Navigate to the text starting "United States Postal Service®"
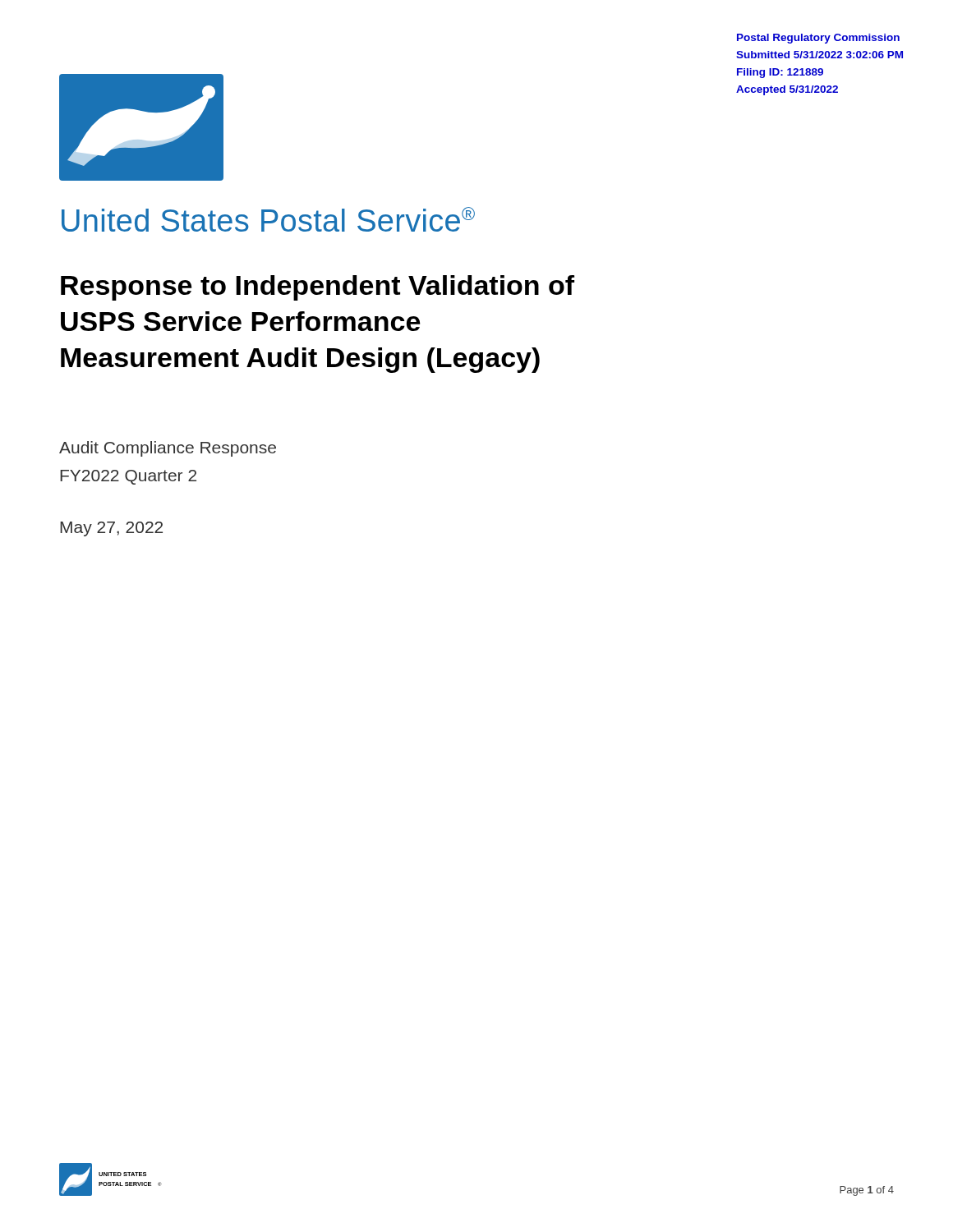The width and height of the screenshot is (953, 1232). [x=267, y=221]
